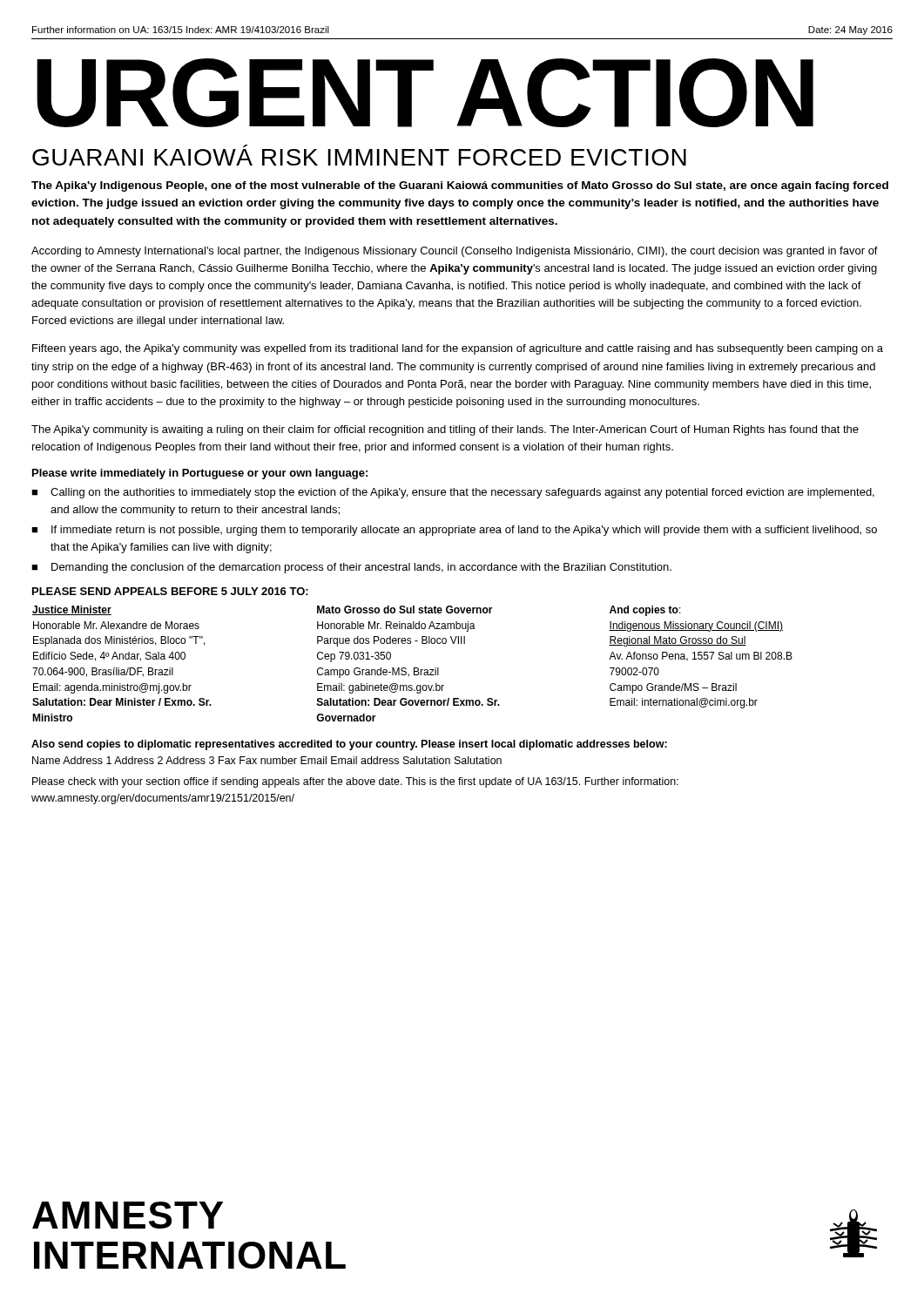Find the block on this page that starts "Fifteen years ago, the Apika'y community"
Screen dimensions: 1307x924
pyautogui.click(x=457, y=375)
